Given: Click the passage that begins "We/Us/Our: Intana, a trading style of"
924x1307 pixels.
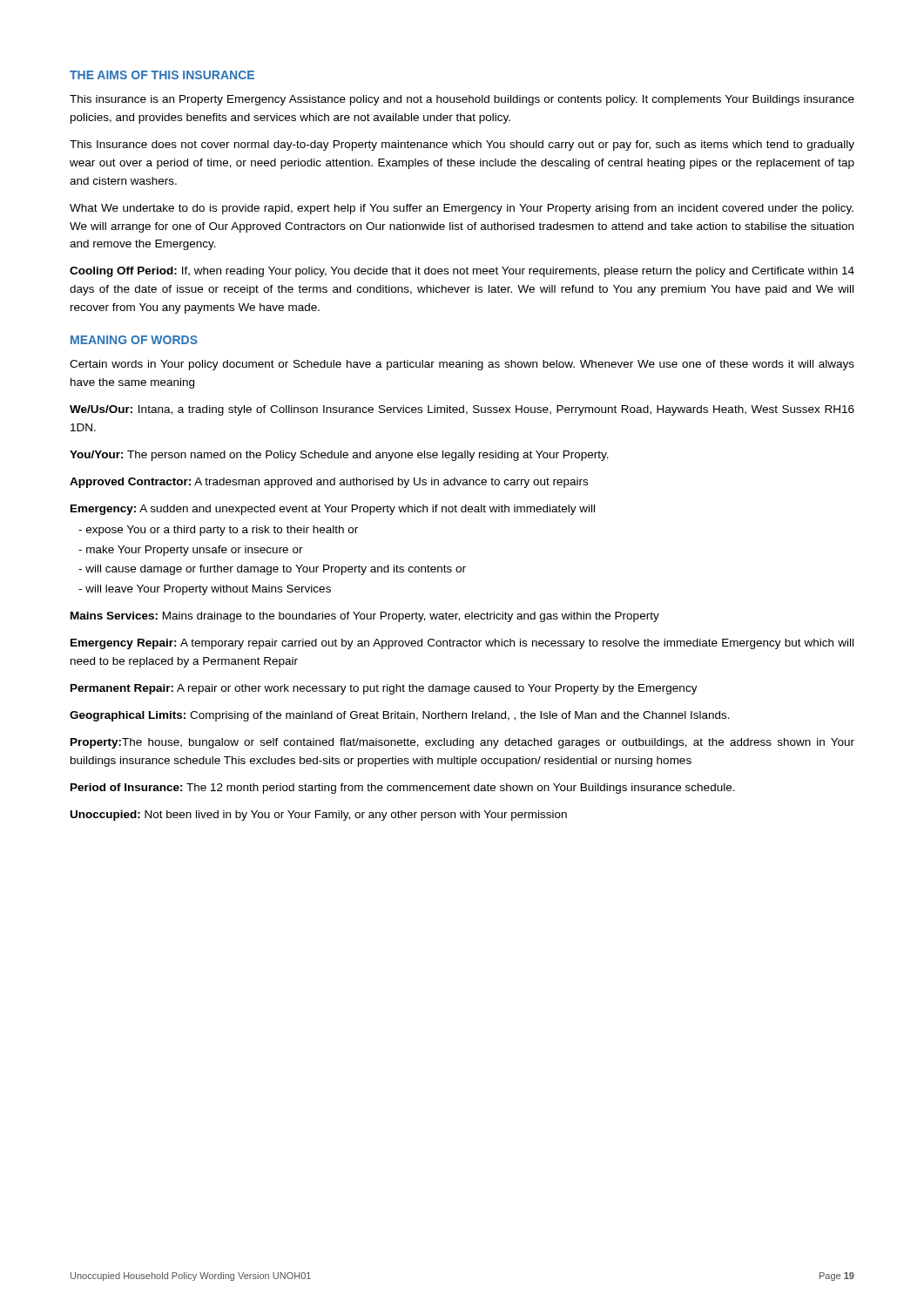Looking at the screenshot, I should tap(462, 418).
